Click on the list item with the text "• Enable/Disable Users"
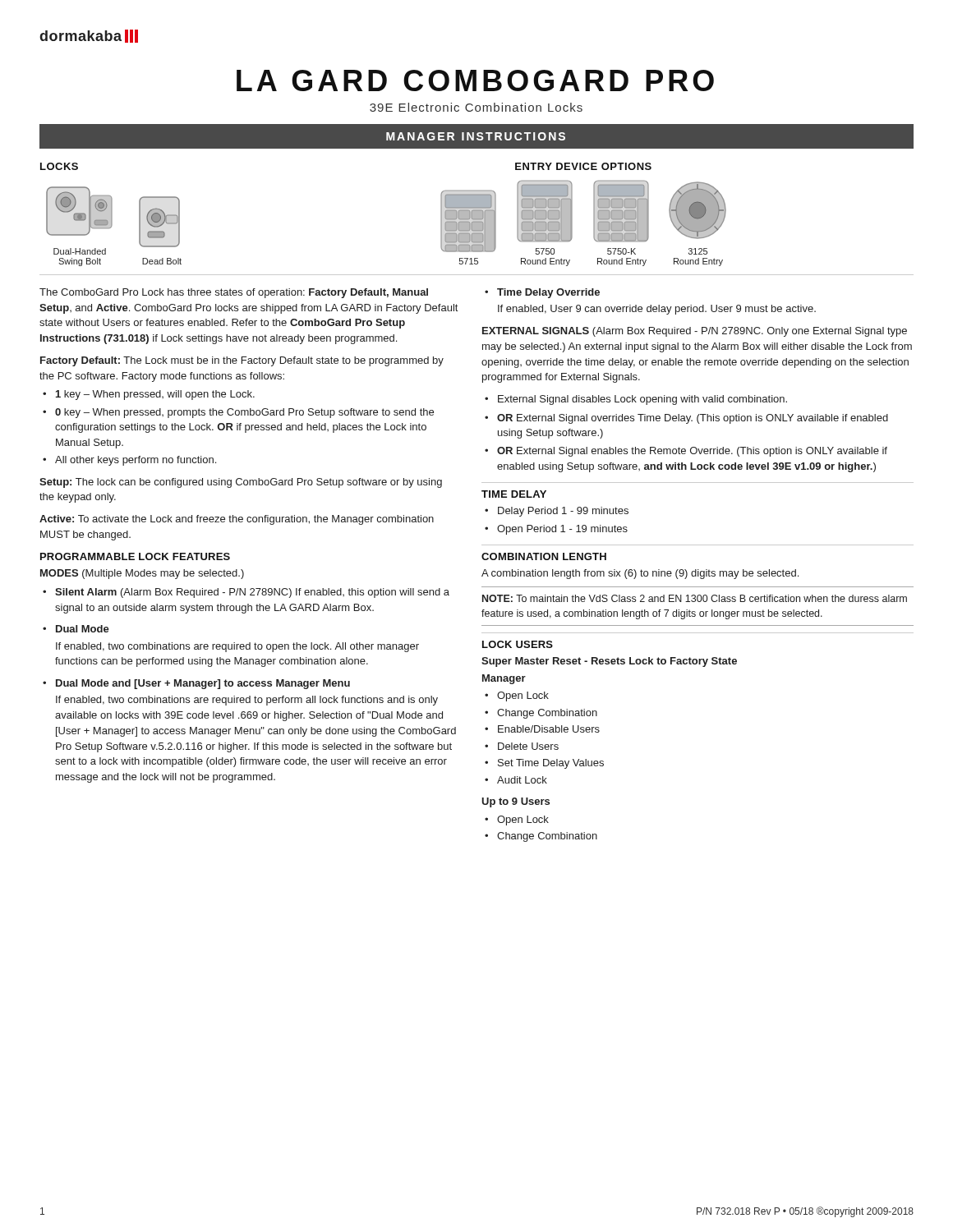This screenshot has height=1232, width=953. (542, 730)
